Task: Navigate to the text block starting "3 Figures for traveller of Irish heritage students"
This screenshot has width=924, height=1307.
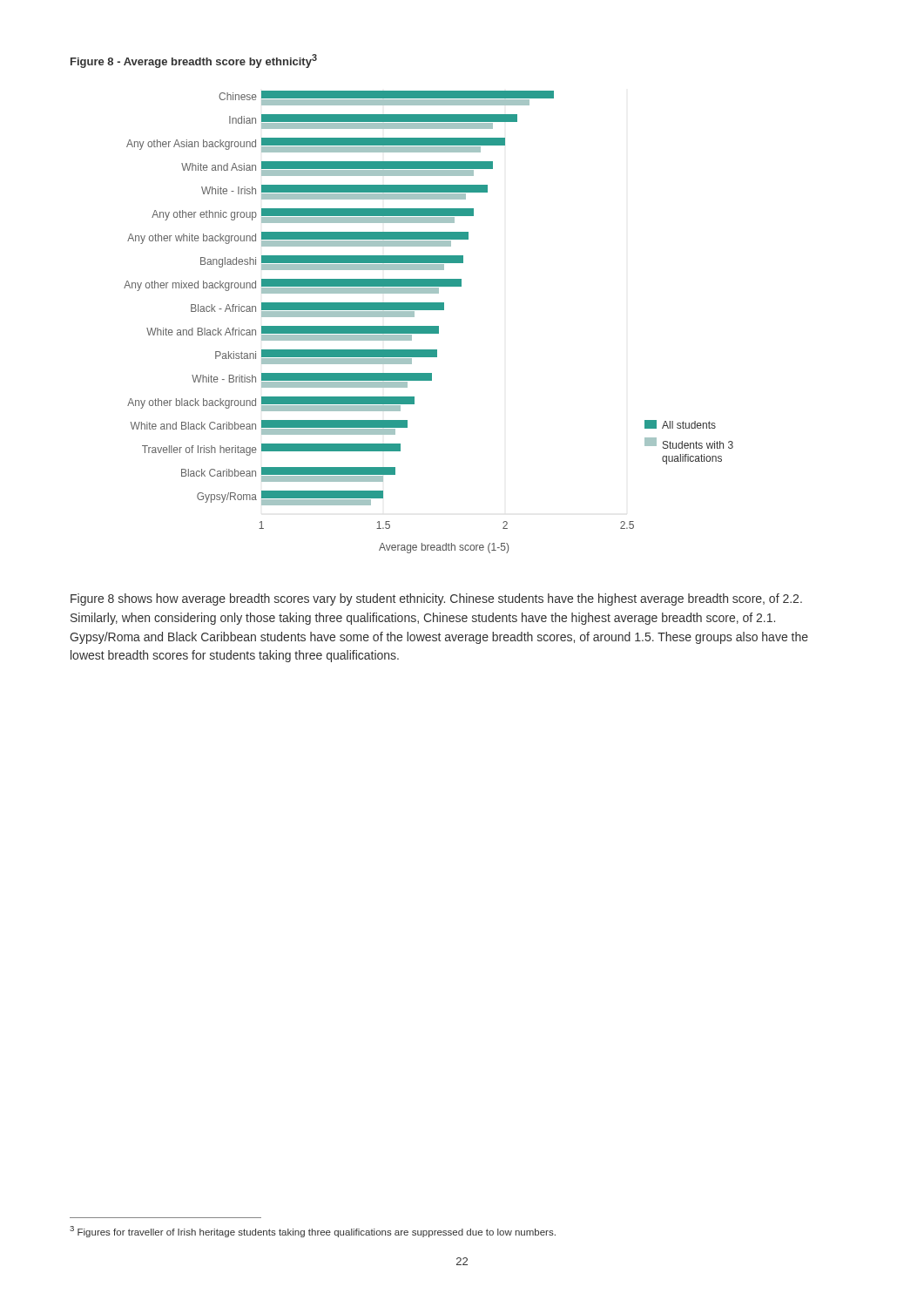Action: tap(313, 1230)
